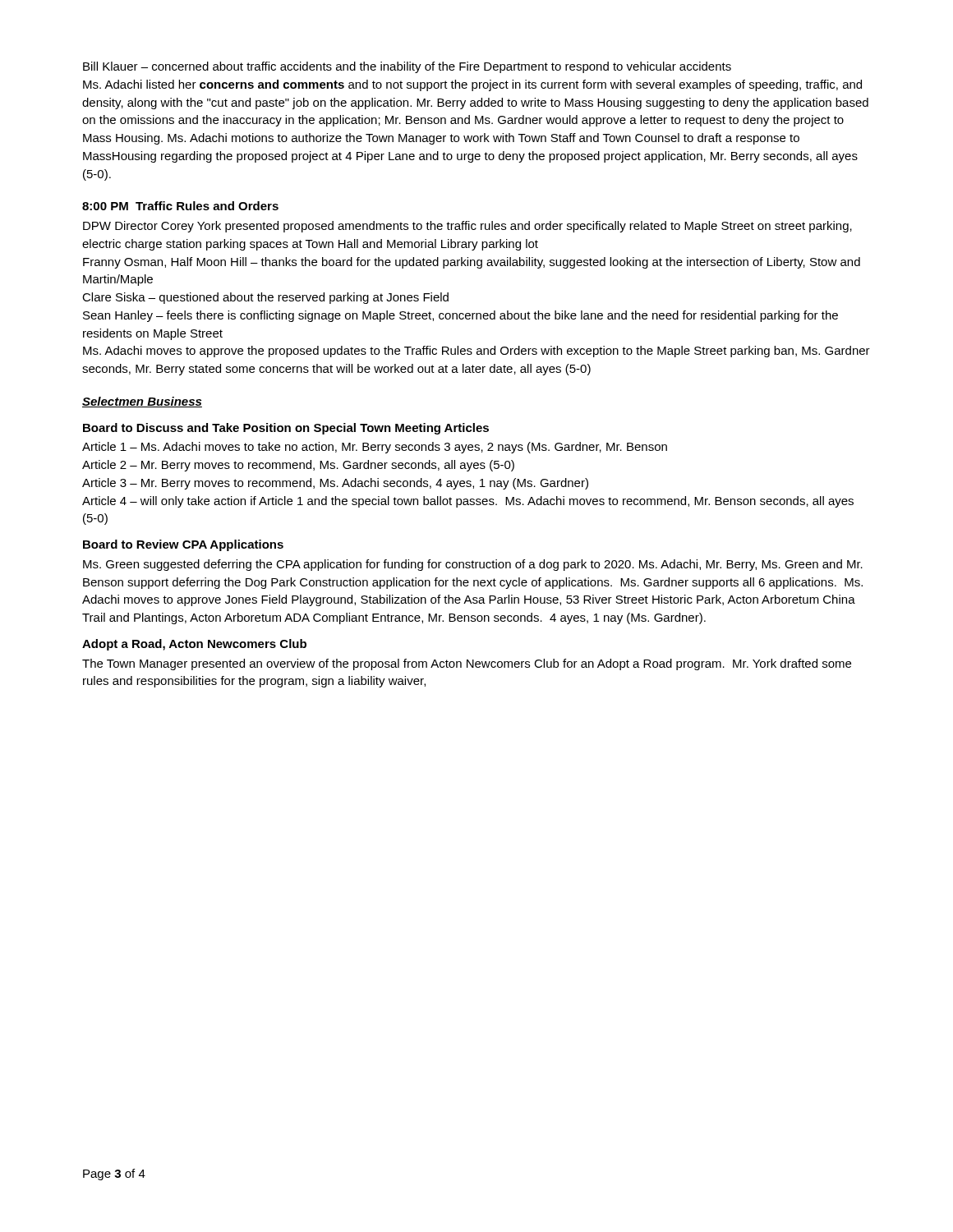Point to the text starting "Bill Klauer –"
Screen dimensions: 1232x953
click(x=476, y=66)
